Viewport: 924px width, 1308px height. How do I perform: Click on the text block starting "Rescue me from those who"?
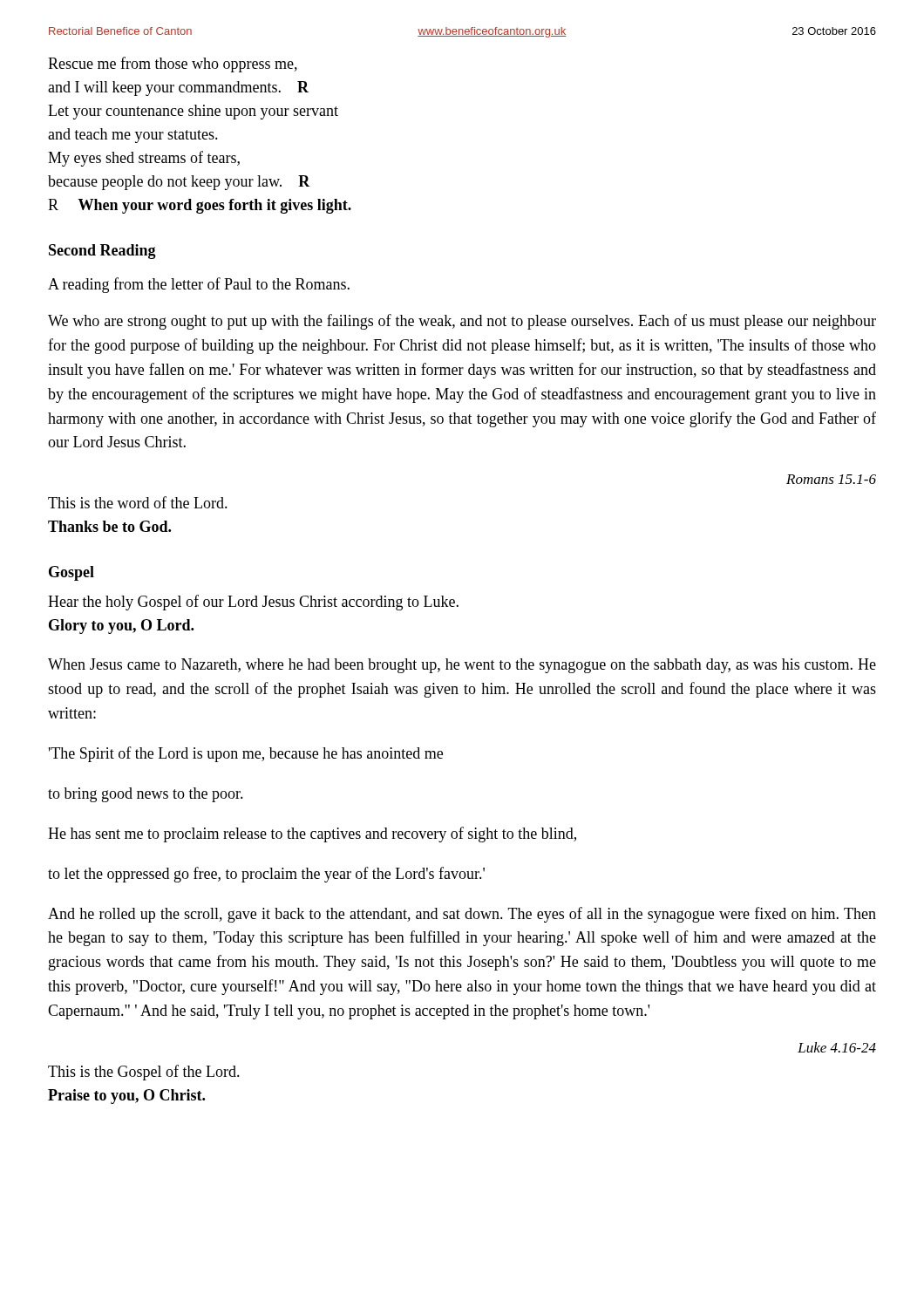point(173,65)
